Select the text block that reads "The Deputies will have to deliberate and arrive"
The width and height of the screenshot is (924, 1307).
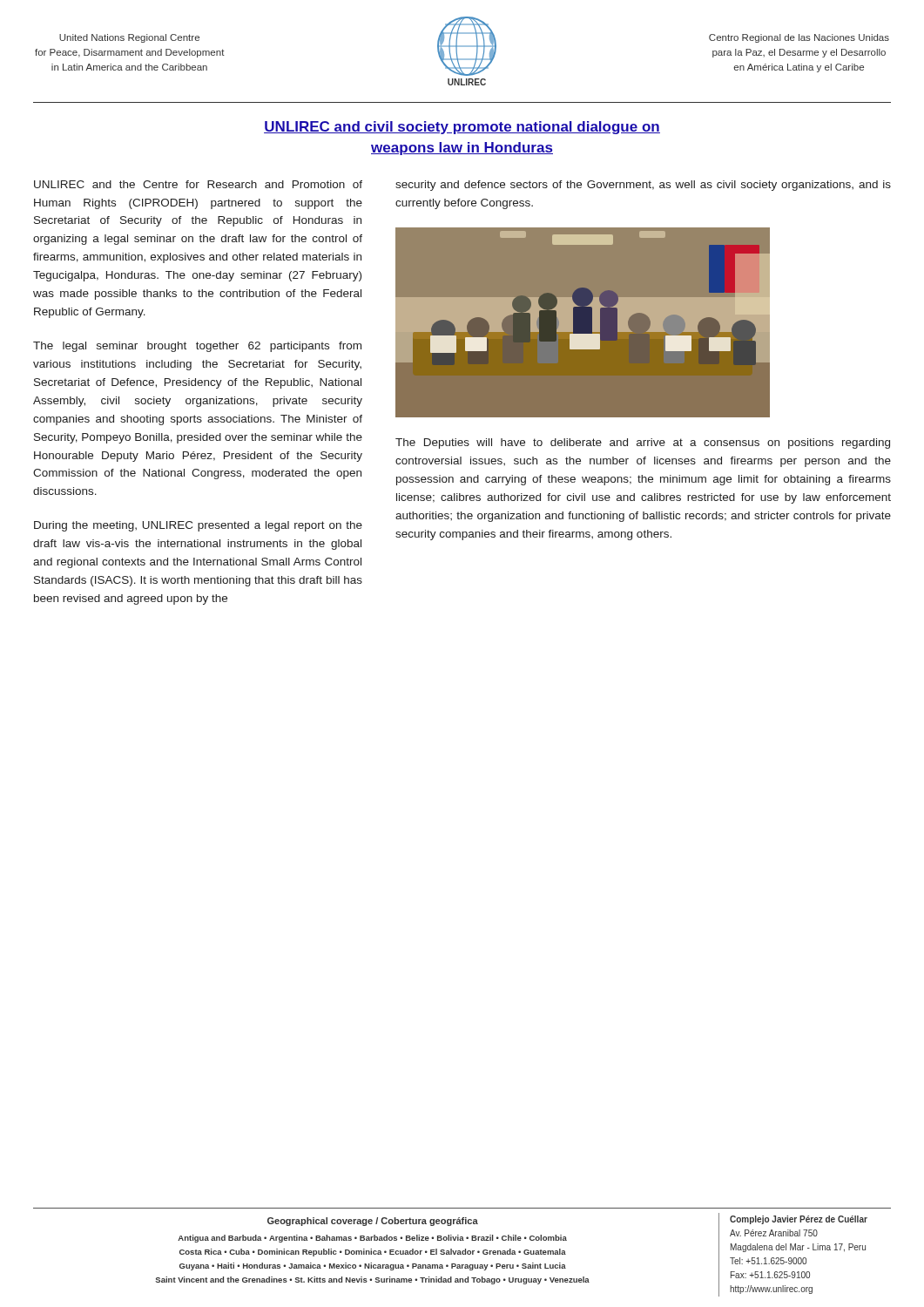(643, 488)
